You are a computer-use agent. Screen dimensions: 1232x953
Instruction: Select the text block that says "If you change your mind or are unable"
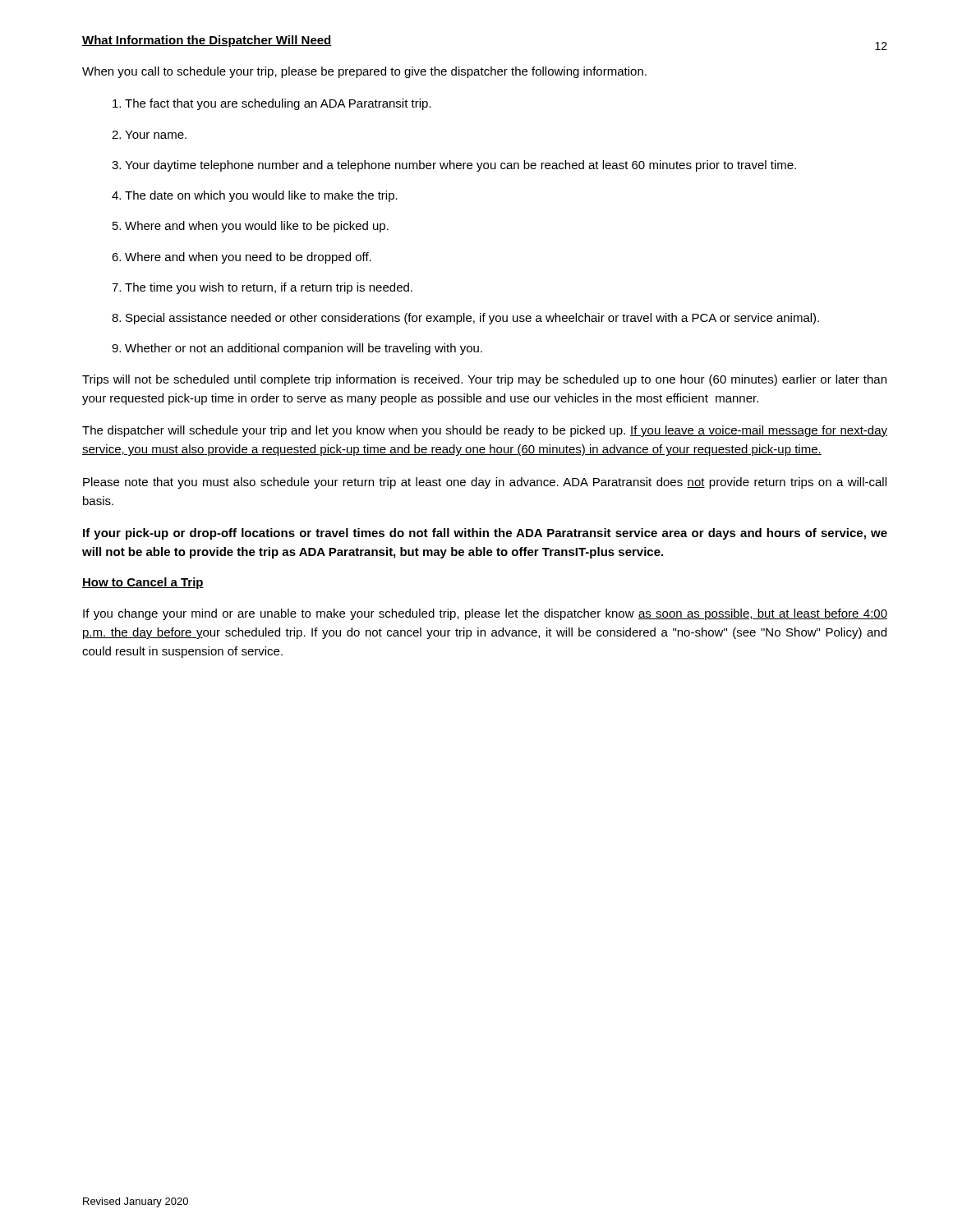[485, 632]
